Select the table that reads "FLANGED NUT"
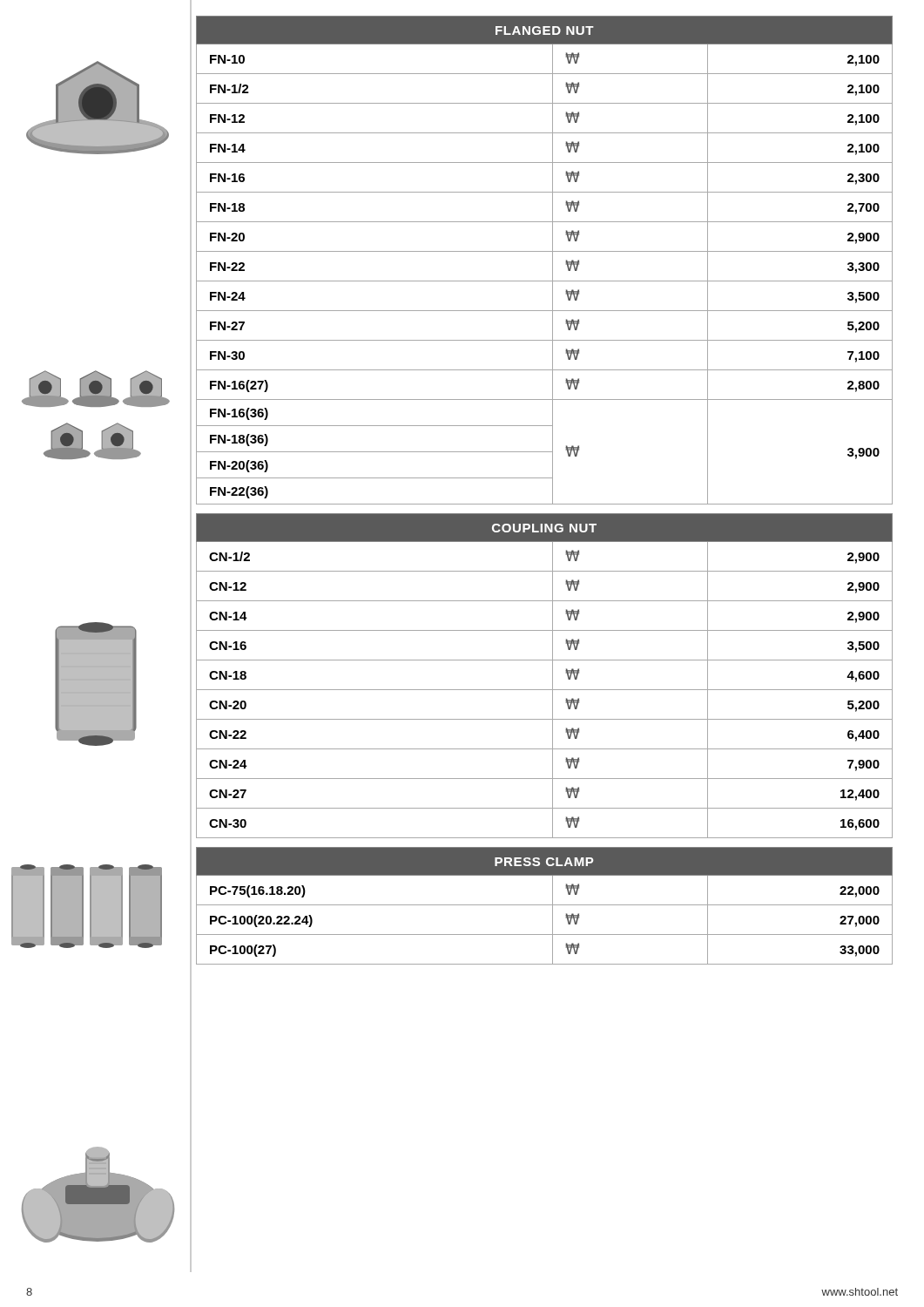The height and width of the screenshot is (1307, 924). (x=544, y=260)
